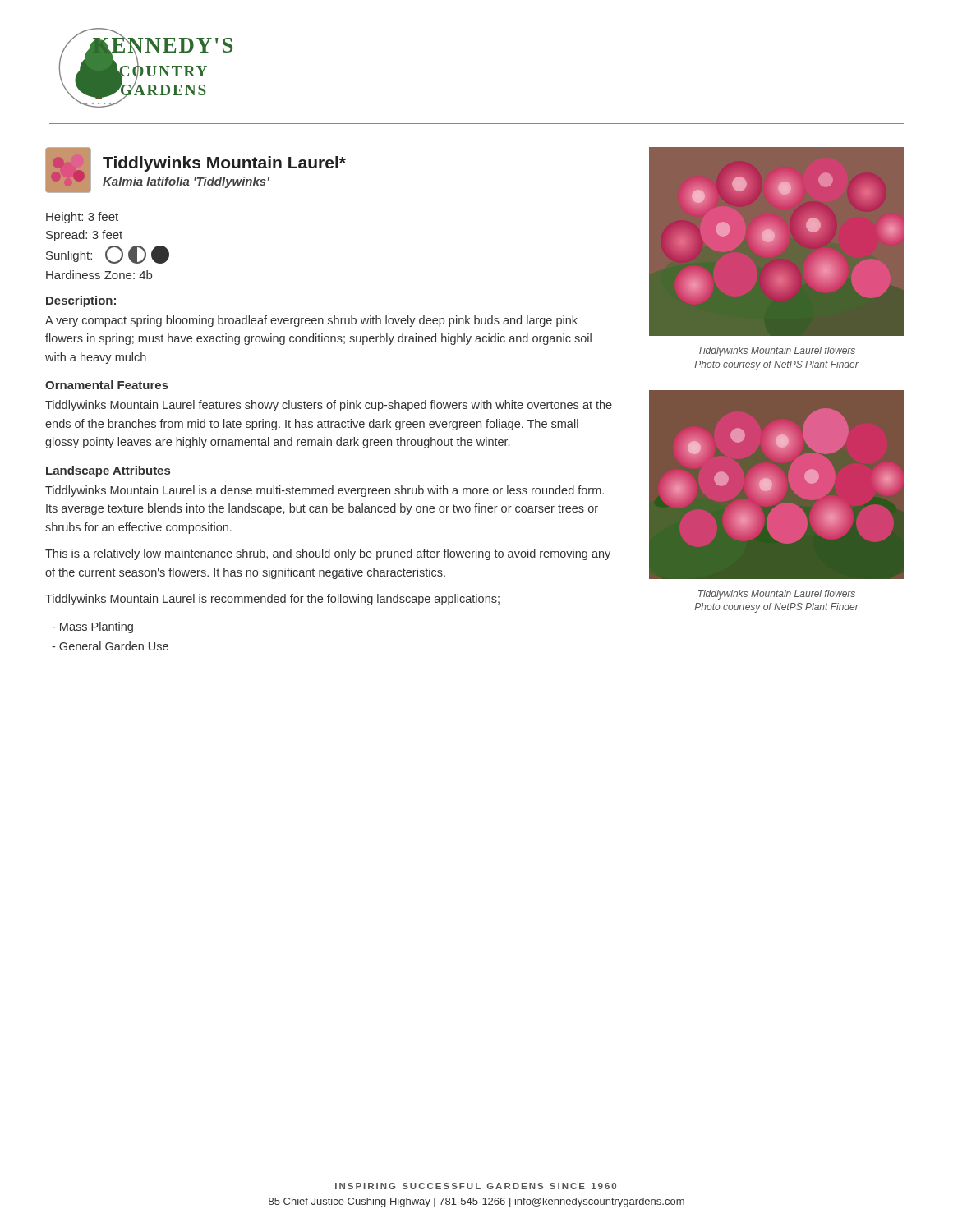Click on the text that reads "Height: 3 feet"
This screenshot has height=1232, width=953.
click(x=82, y=216)
